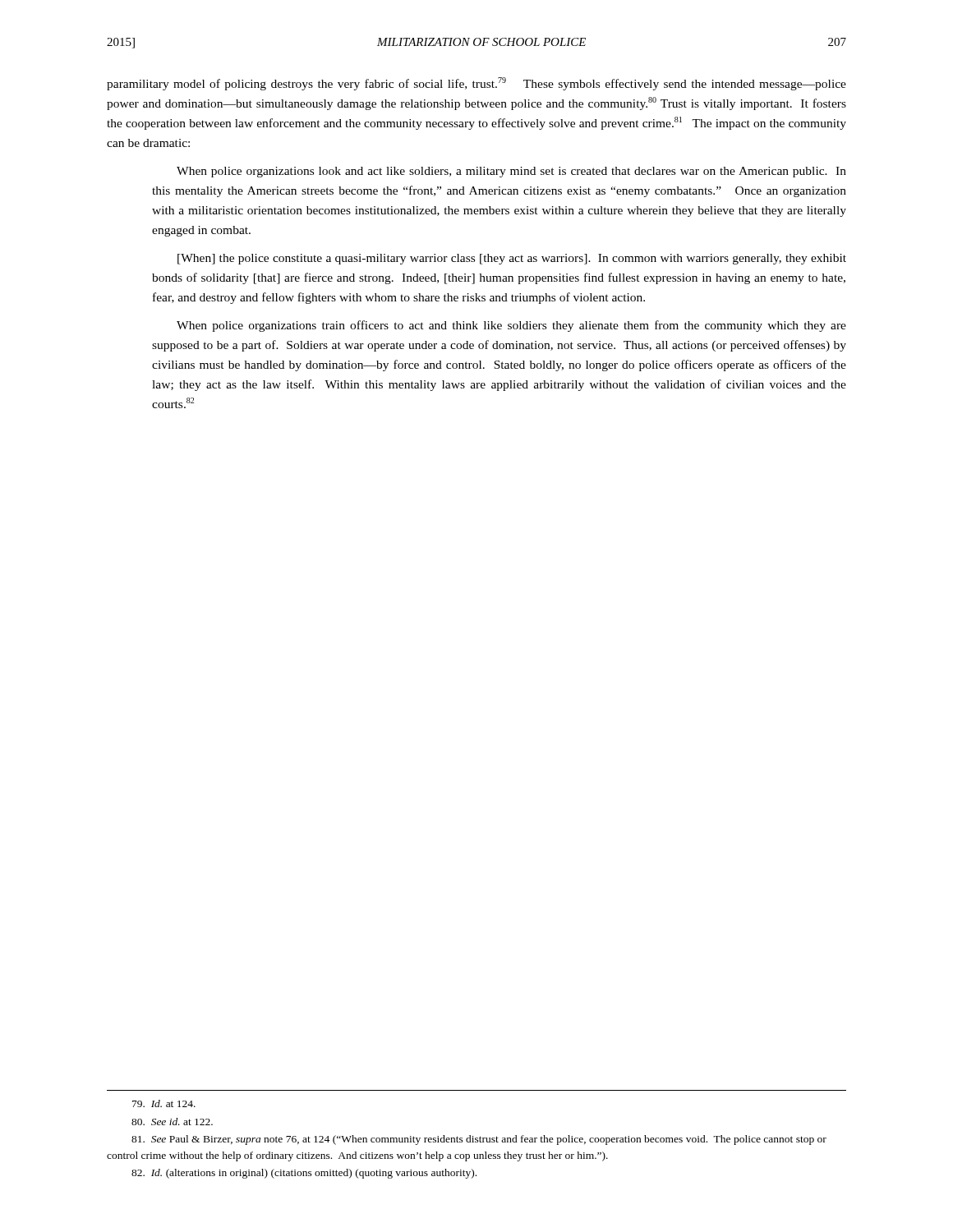
Task: Click on the text block with the text "paramilitary model of"
Action: point(476,113)
